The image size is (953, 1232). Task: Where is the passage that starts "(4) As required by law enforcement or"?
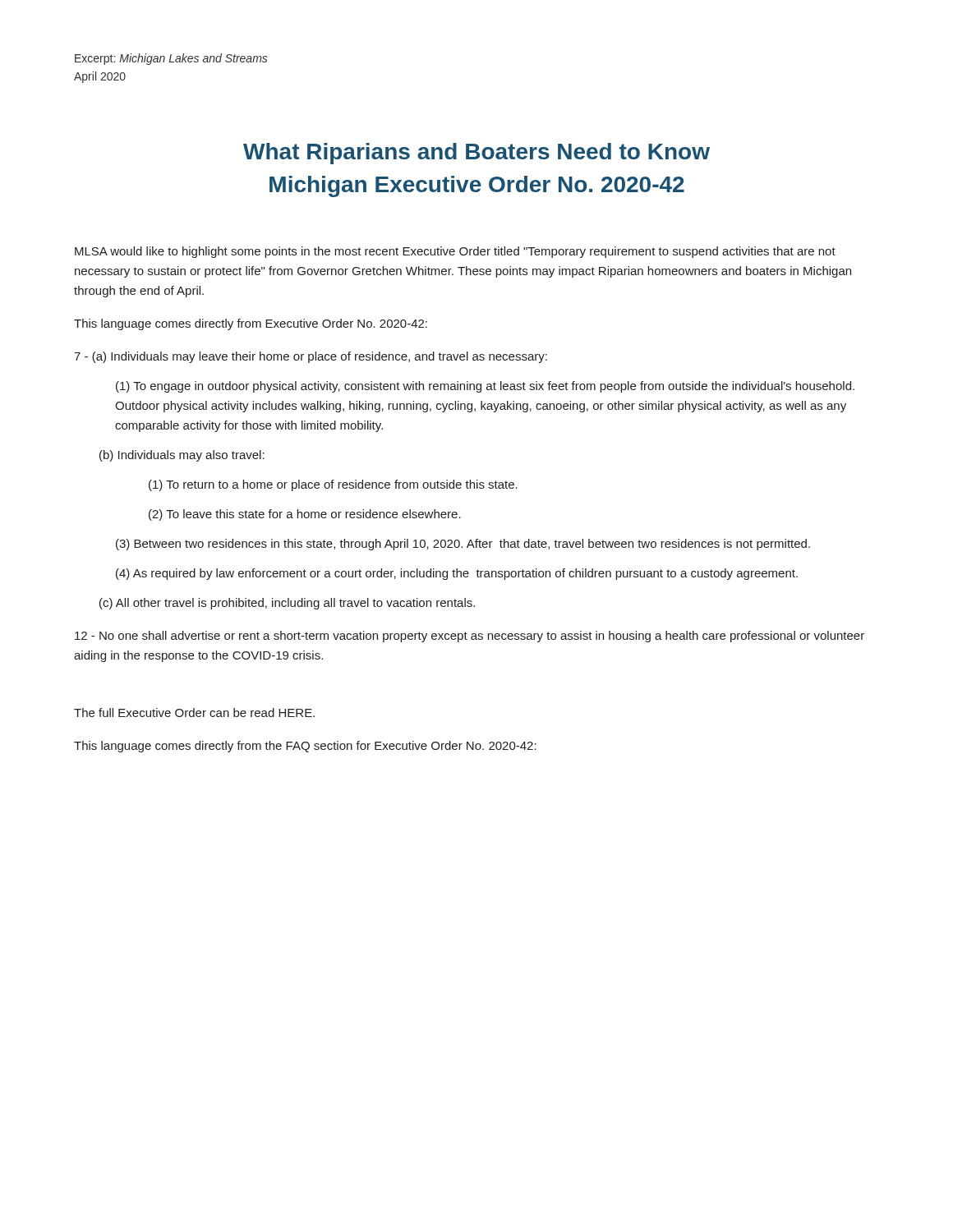tap(457, 573)
